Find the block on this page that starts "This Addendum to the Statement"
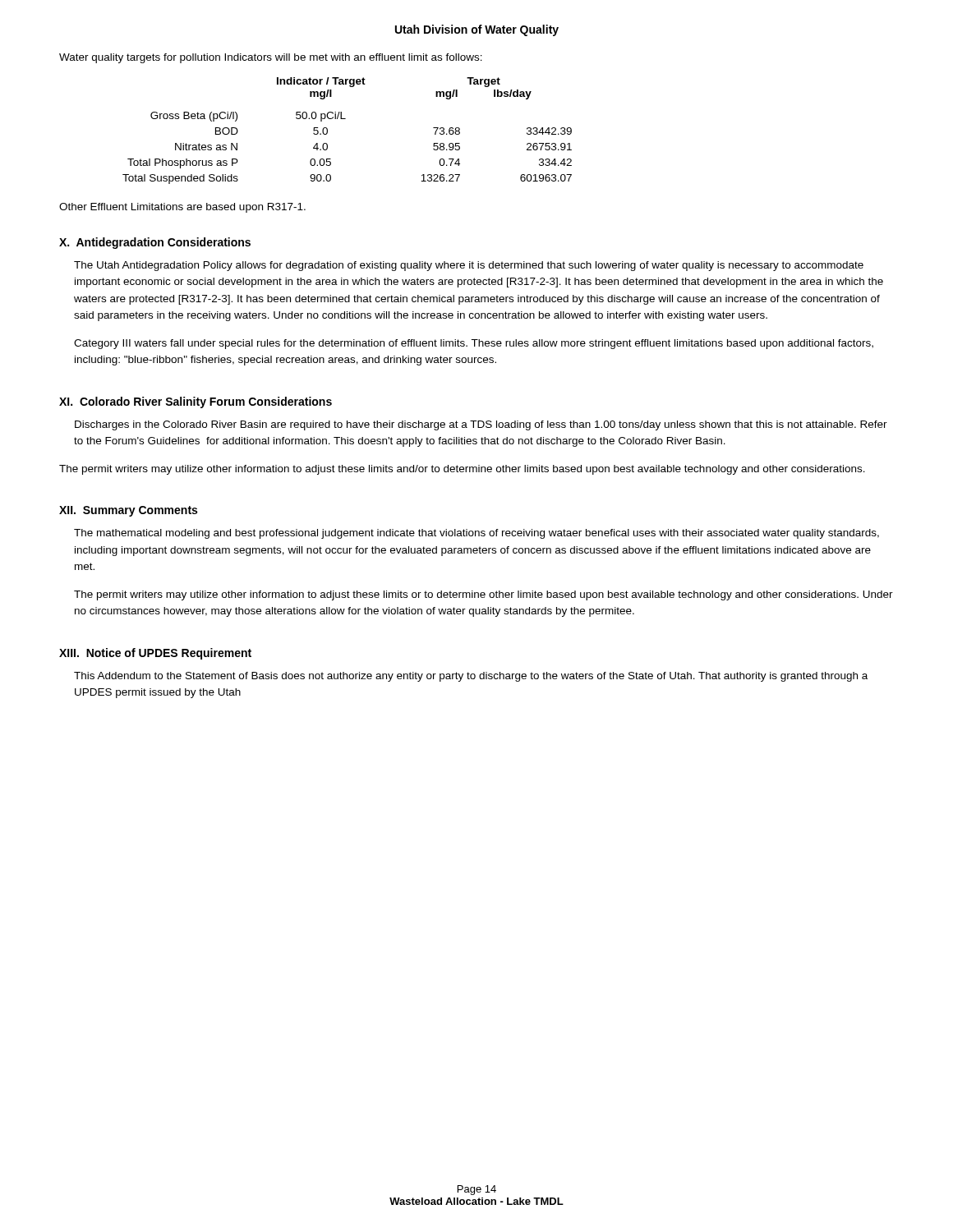 tap(471, 683)
